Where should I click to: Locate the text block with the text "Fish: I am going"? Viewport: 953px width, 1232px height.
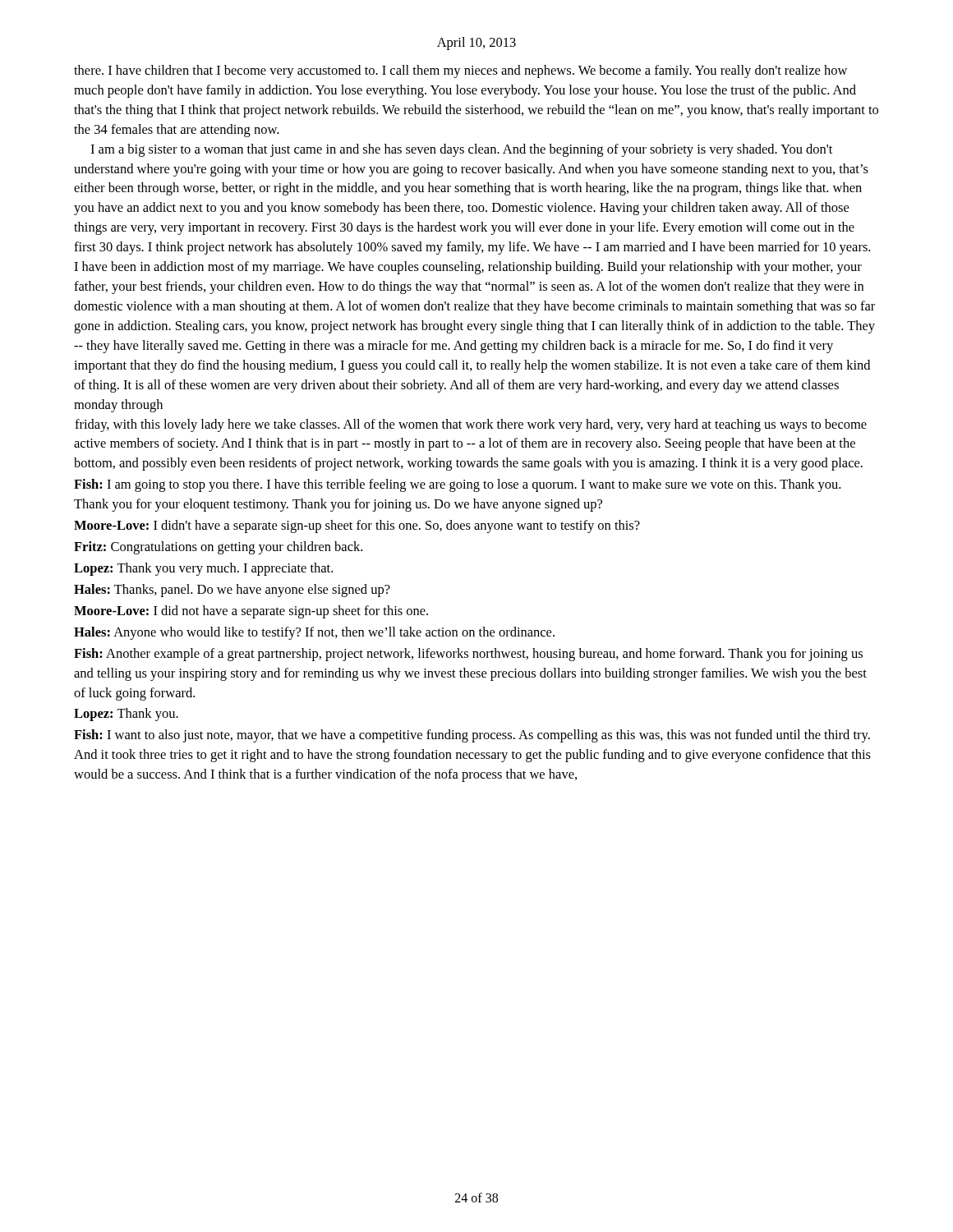[x=476, y=495]
